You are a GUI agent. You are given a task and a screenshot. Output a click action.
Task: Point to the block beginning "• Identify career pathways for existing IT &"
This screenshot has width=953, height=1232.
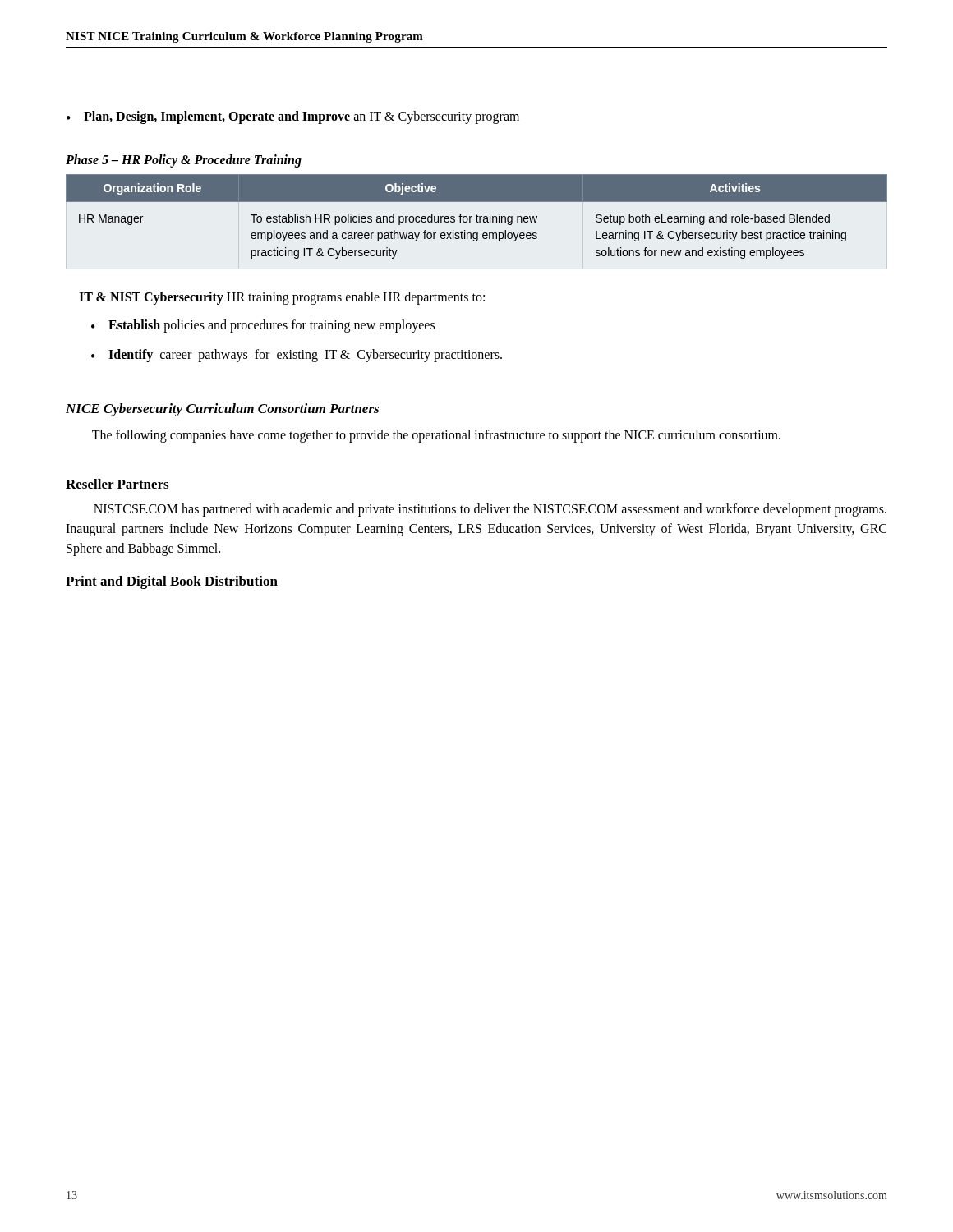489,356
